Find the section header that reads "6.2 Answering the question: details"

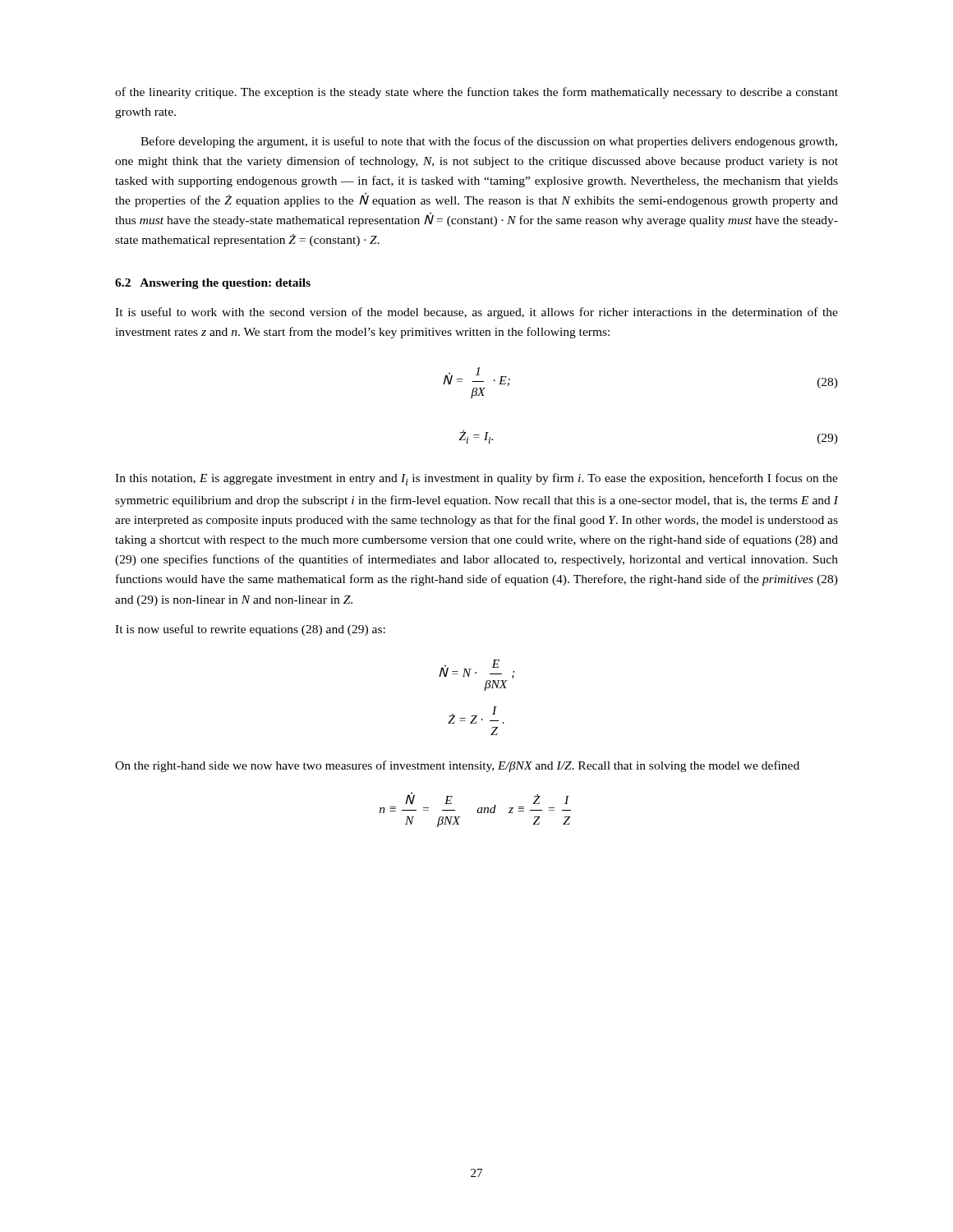pos(213,282)
